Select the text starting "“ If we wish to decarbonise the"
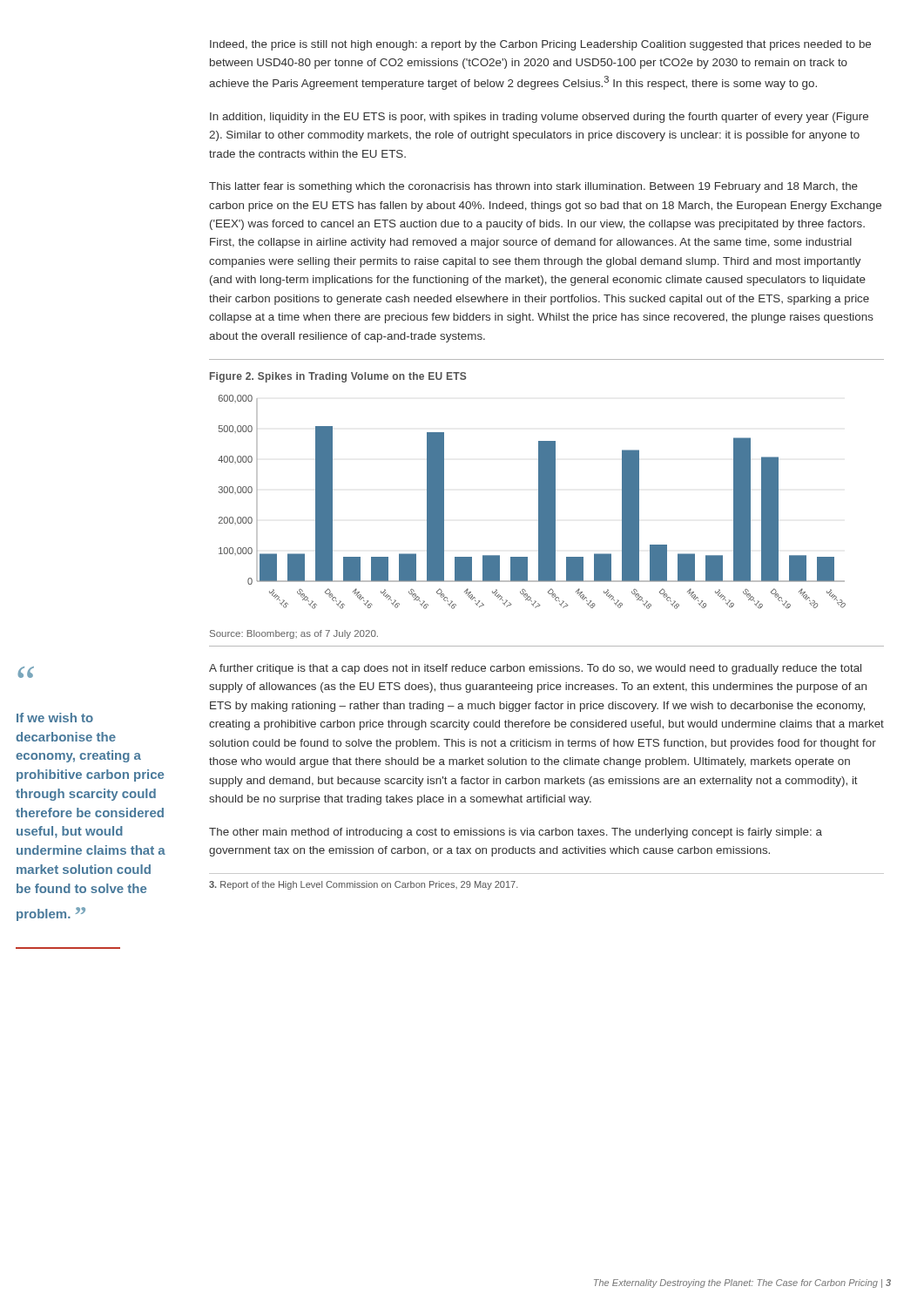 pos(92,806)
